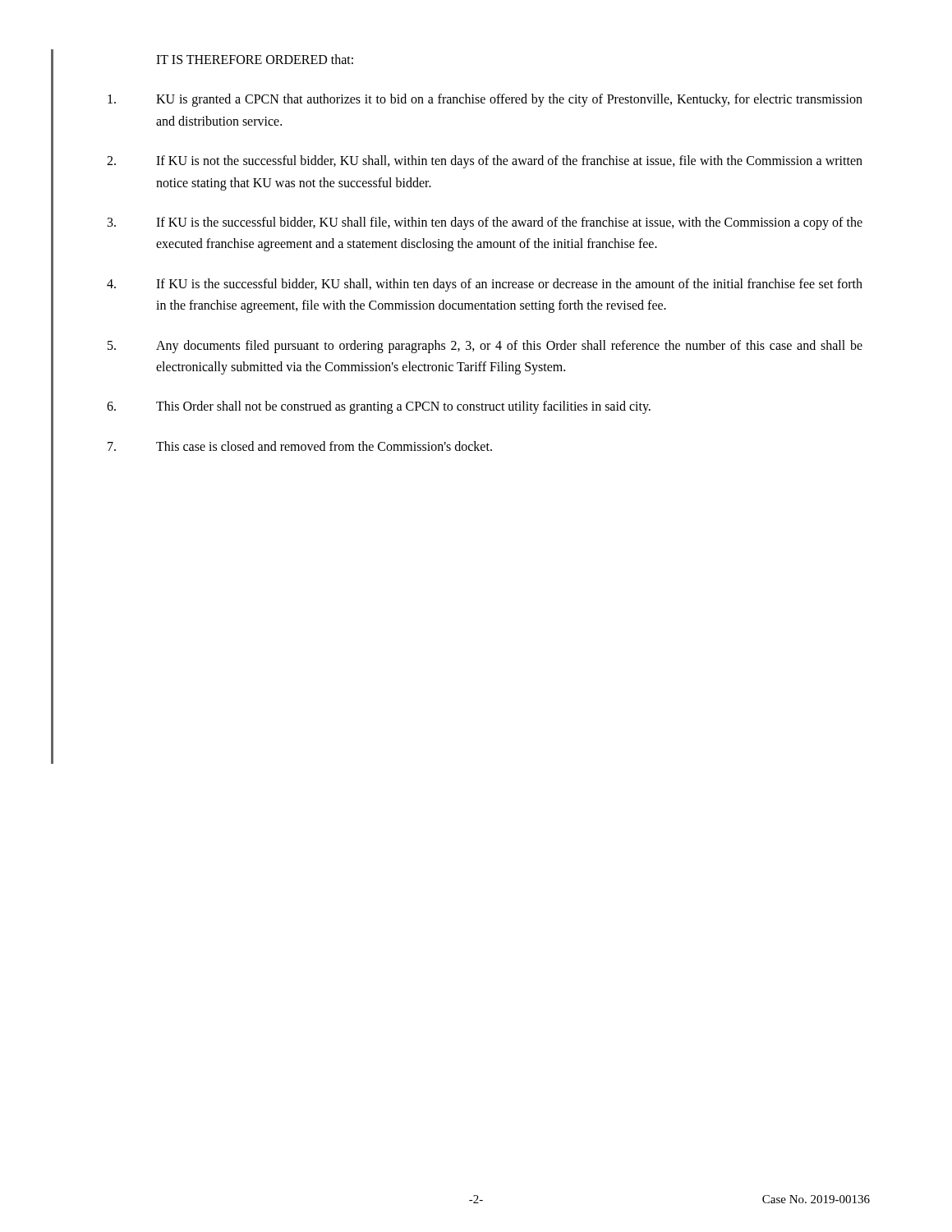
Task: Find the block on this page that starts "5. Any documents filed pursuant to ordering paragraphs"
Action: (x=485, y=356)
